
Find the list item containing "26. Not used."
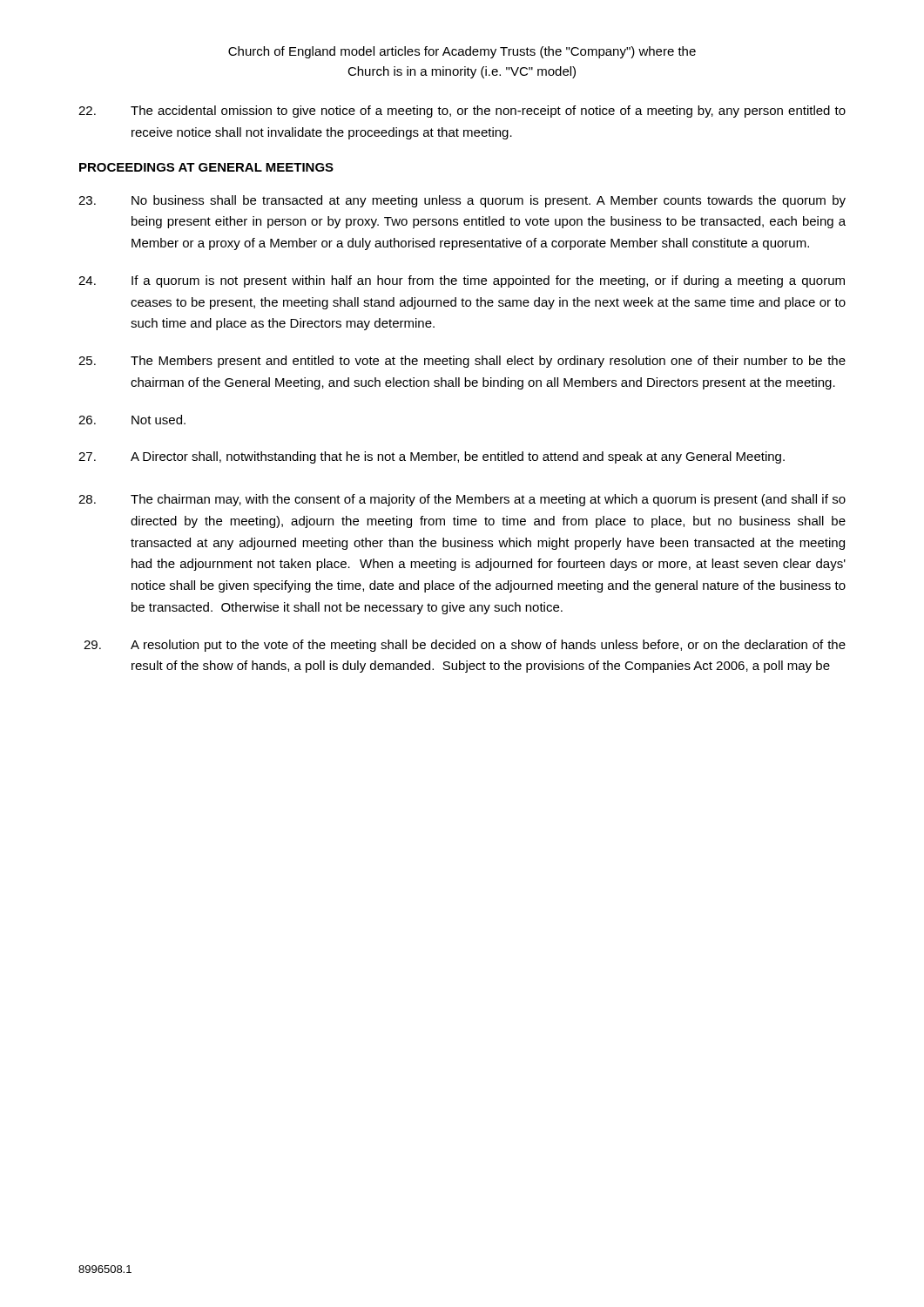132,420
